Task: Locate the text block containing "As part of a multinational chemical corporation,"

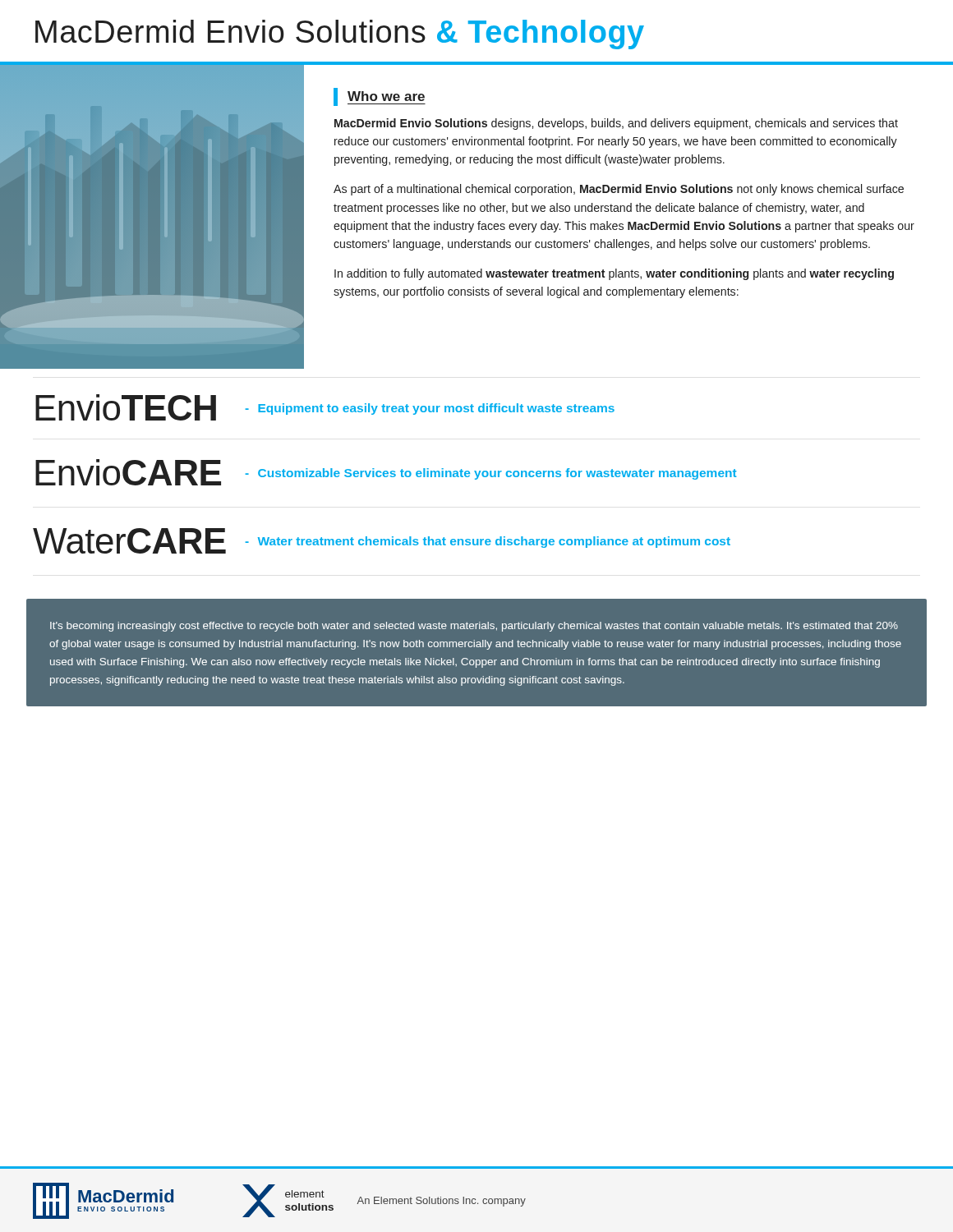Action: 624,217
